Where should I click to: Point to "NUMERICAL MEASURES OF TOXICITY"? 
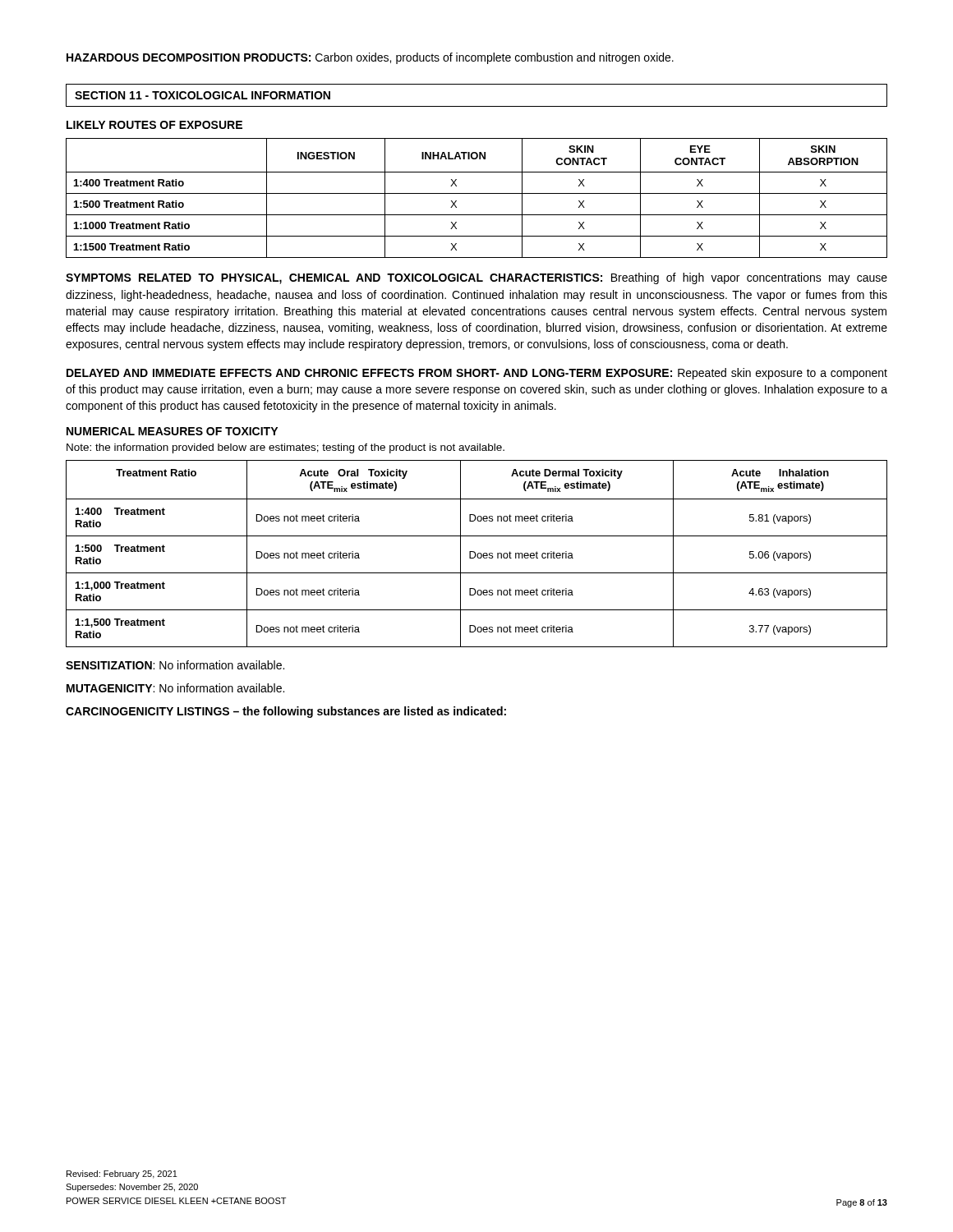[x=172, y=431]
